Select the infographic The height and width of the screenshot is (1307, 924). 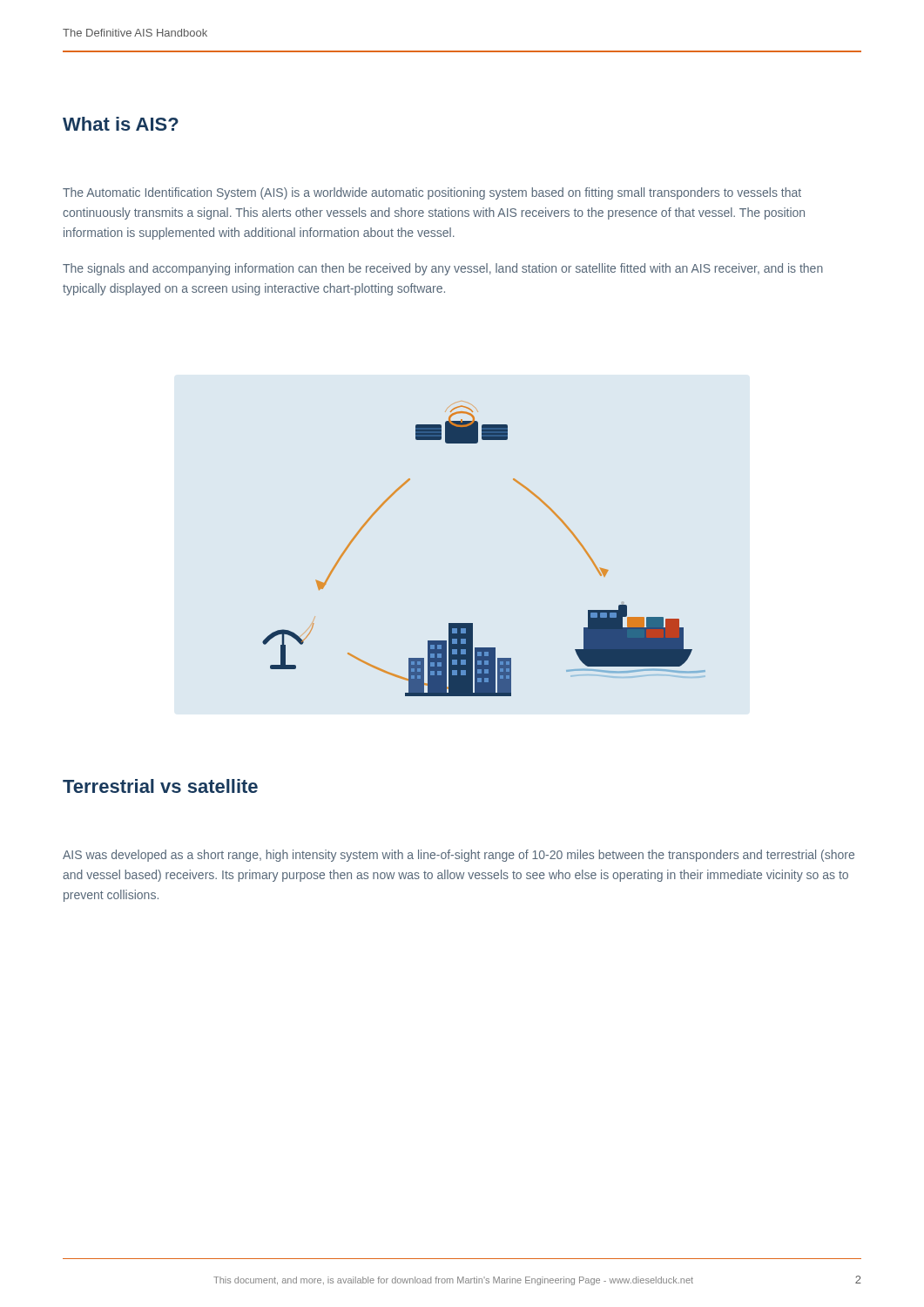[462, 546]
